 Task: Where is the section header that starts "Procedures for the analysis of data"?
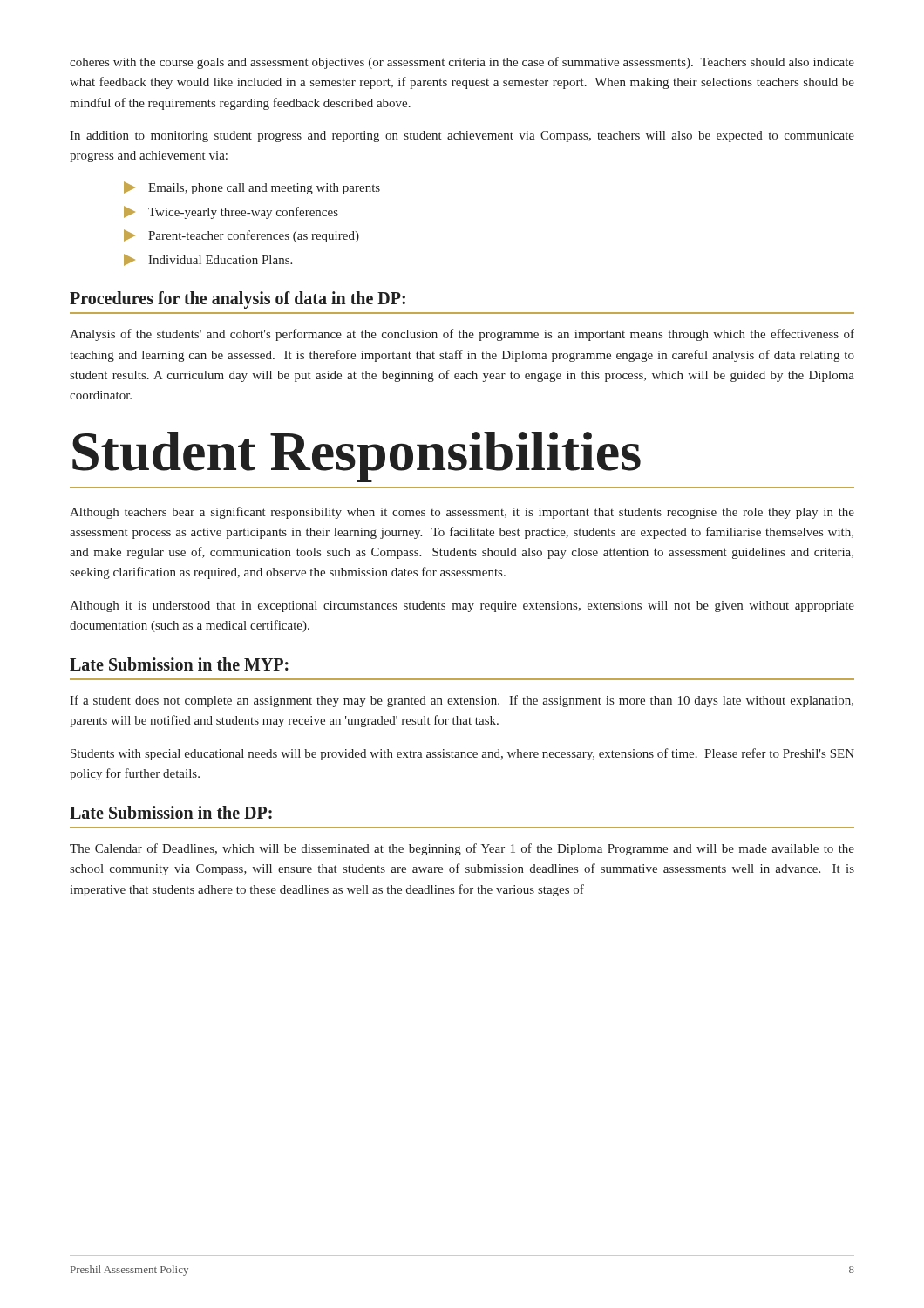coord(238,298)
